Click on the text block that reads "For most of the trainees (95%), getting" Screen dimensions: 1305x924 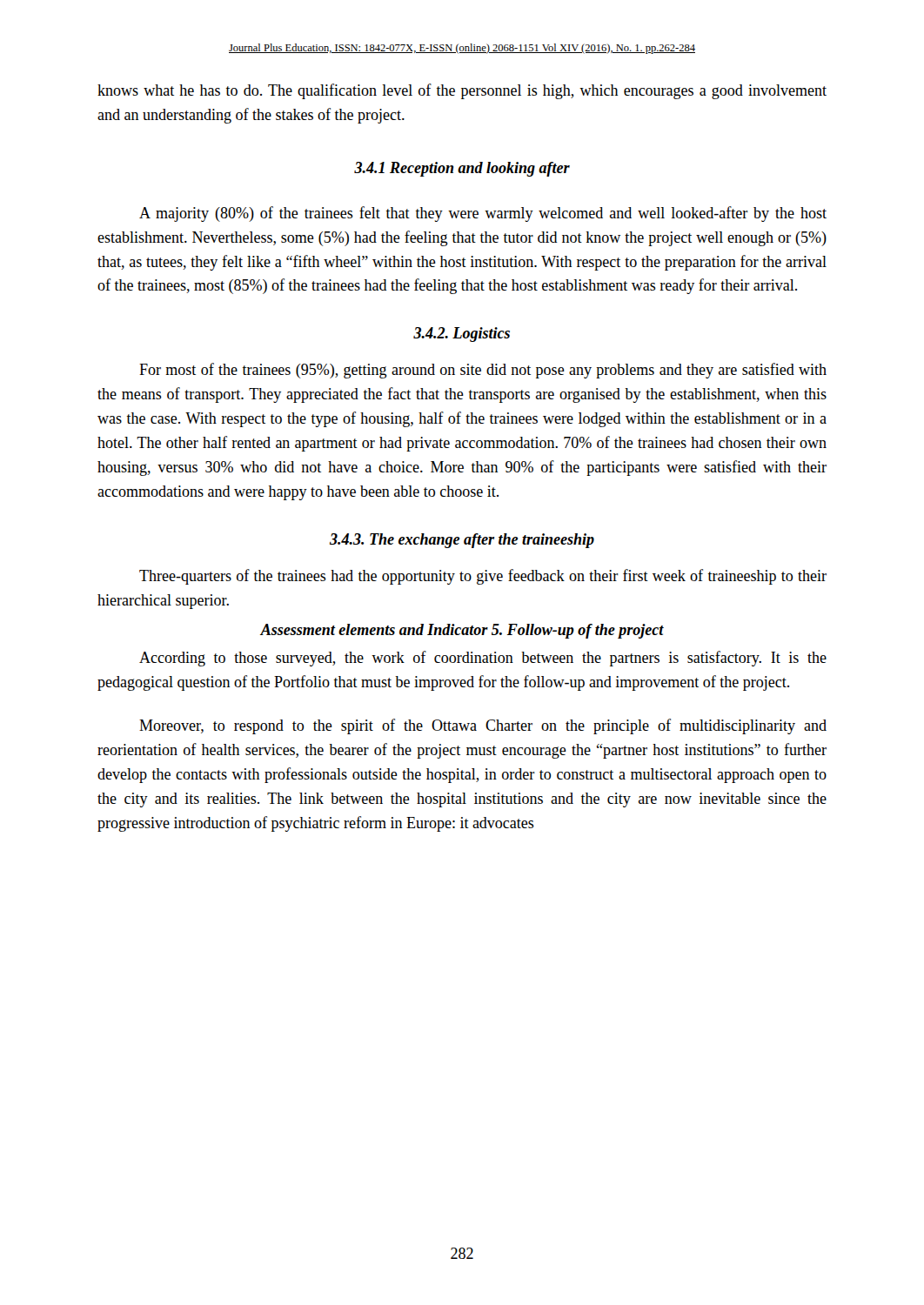(462, 431)
